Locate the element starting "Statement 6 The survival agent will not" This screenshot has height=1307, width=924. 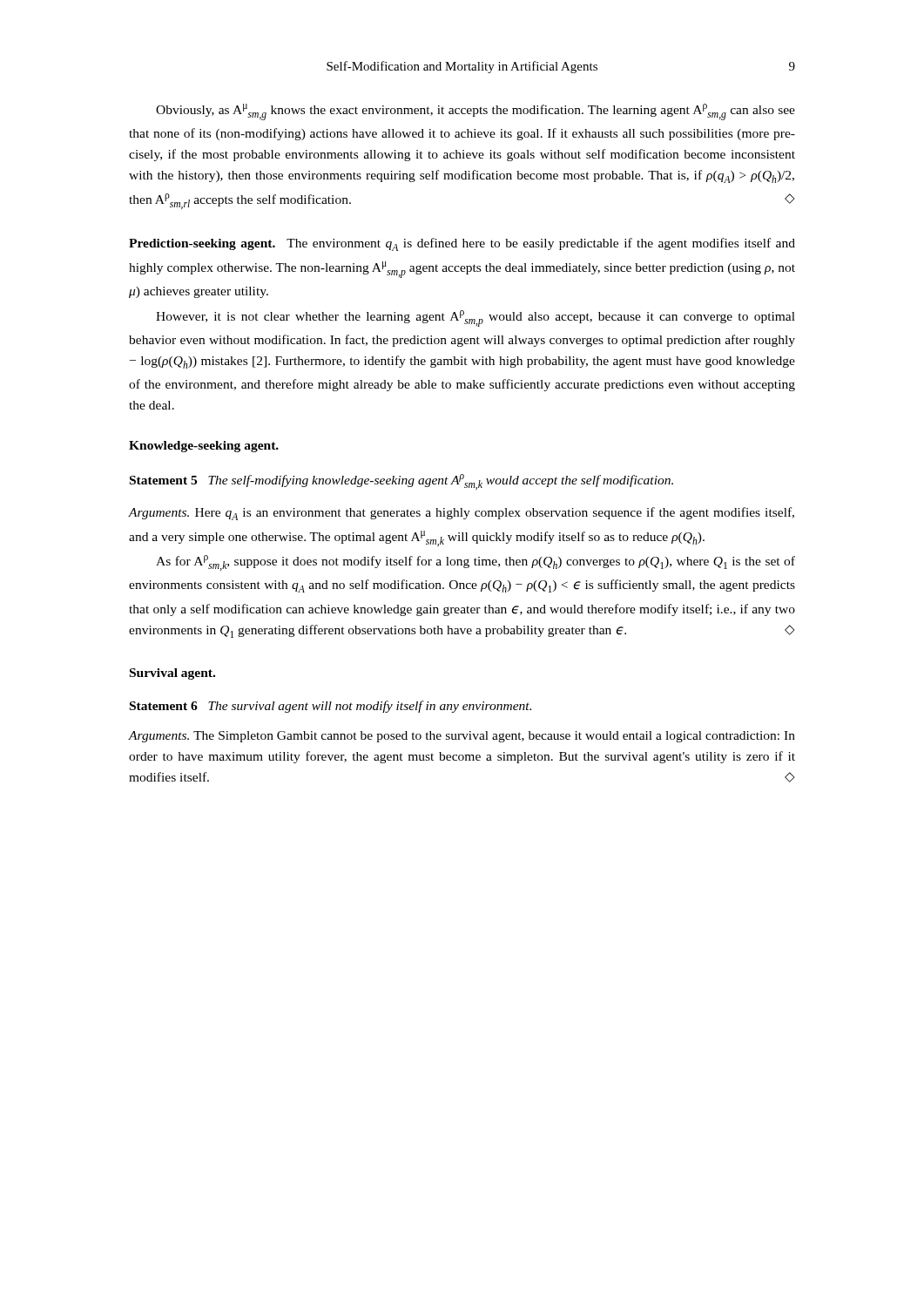click(x=462, y=706)
